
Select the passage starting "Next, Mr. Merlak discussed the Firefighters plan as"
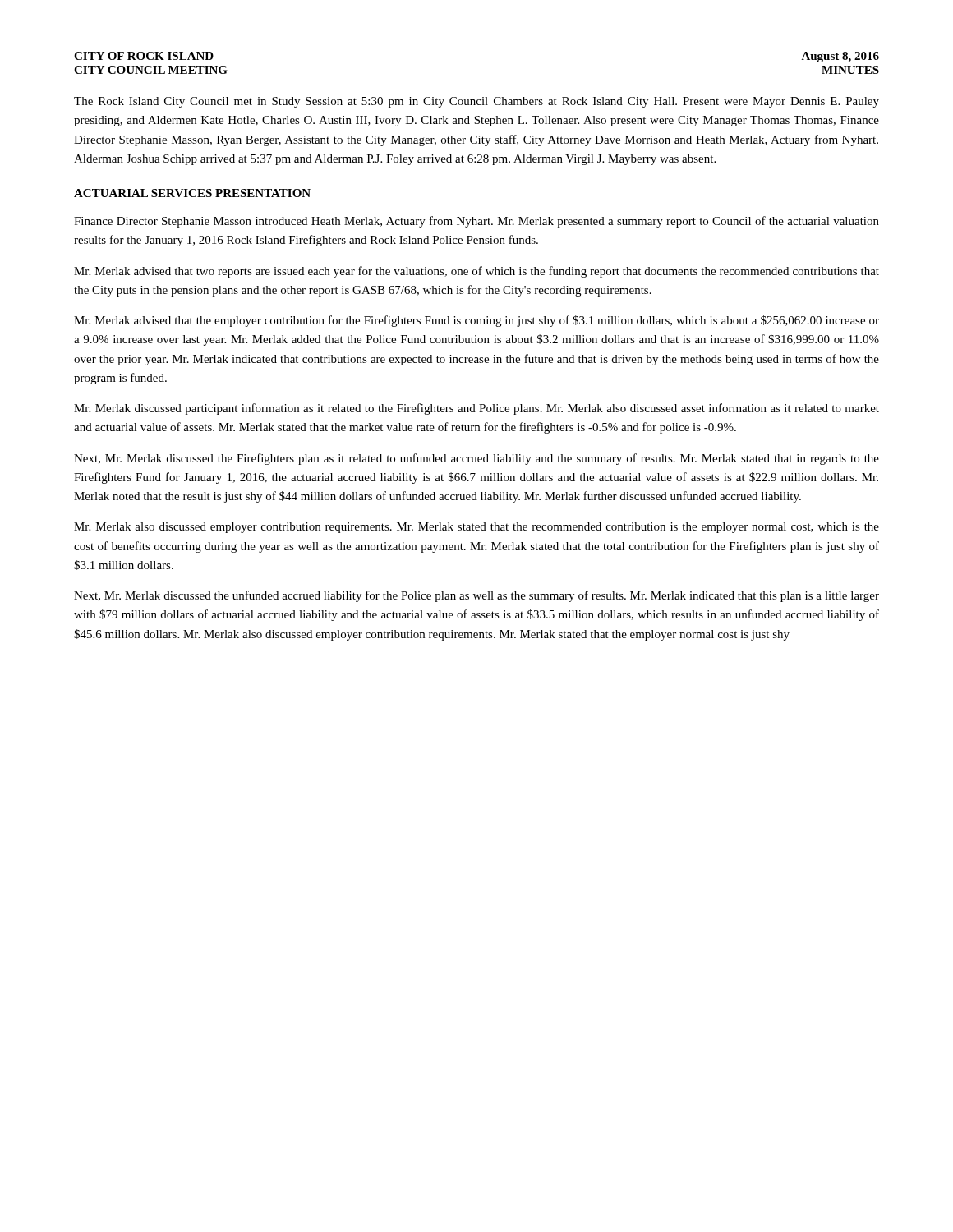(476, 477)
